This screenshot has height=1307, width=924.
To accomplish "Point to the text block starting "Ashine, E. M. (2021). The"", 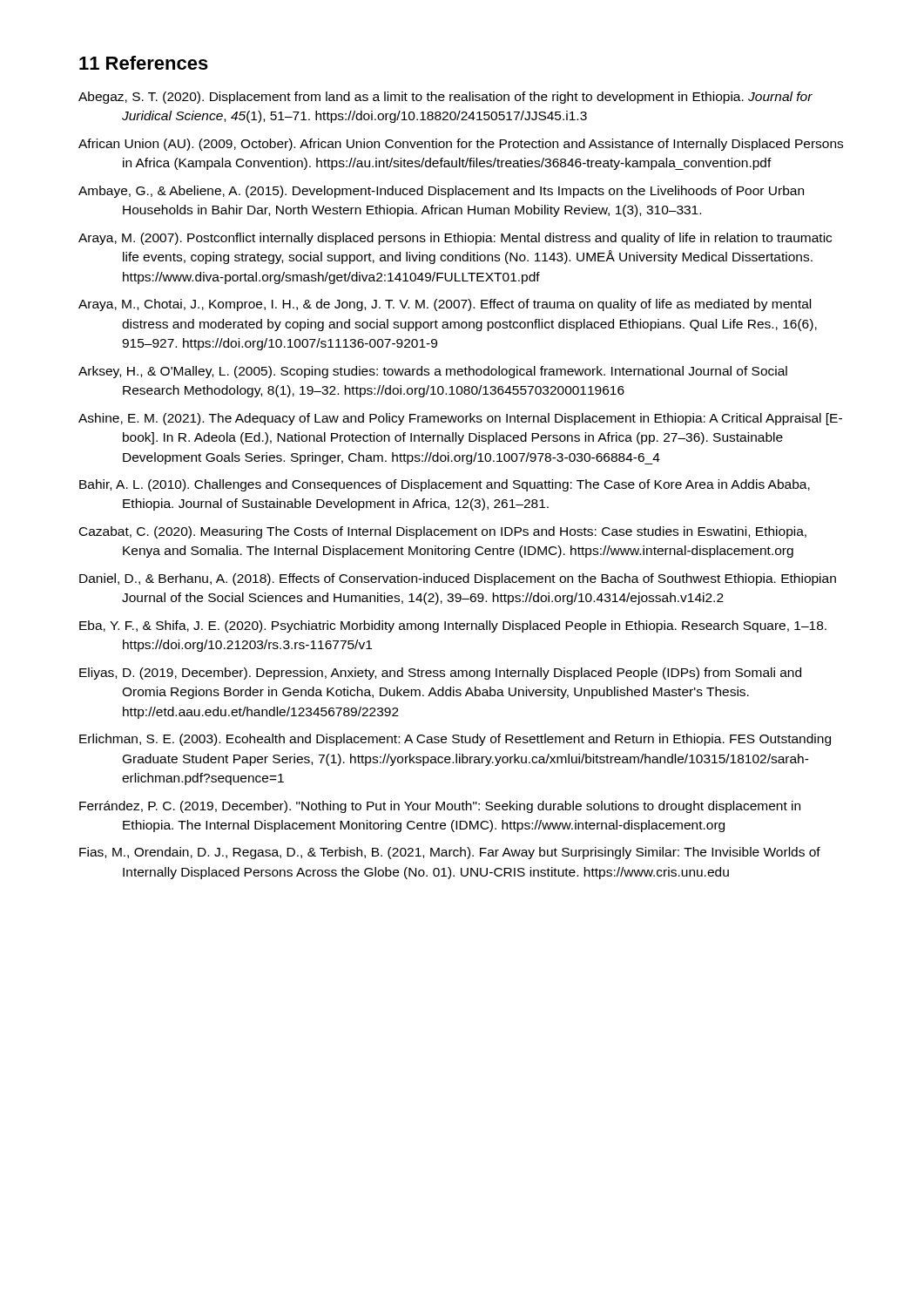I will point(461,437).
